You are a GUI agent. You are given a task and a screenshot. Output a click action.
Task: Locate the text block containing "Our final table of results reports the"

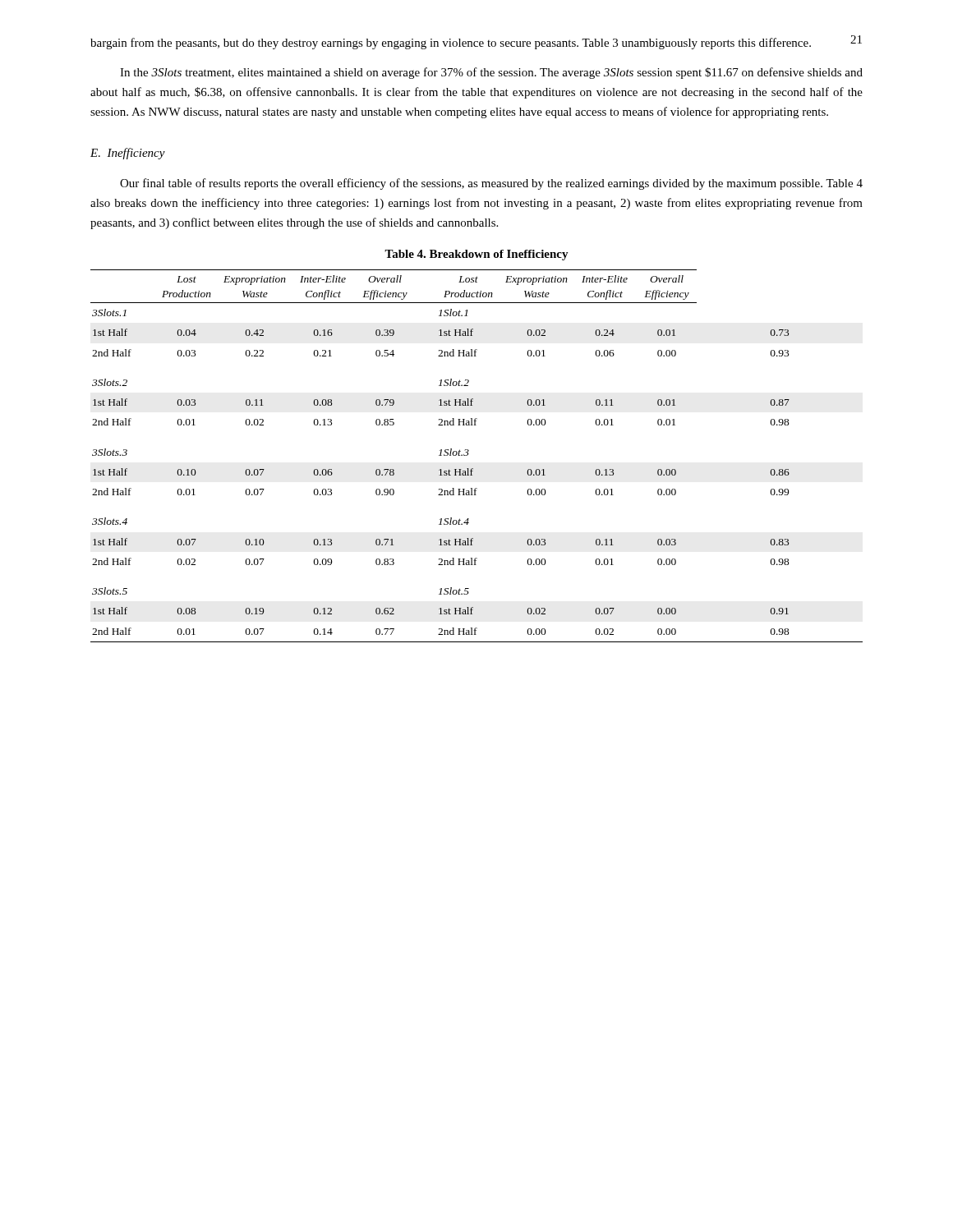pyautogui.click(x=476, y=203)
